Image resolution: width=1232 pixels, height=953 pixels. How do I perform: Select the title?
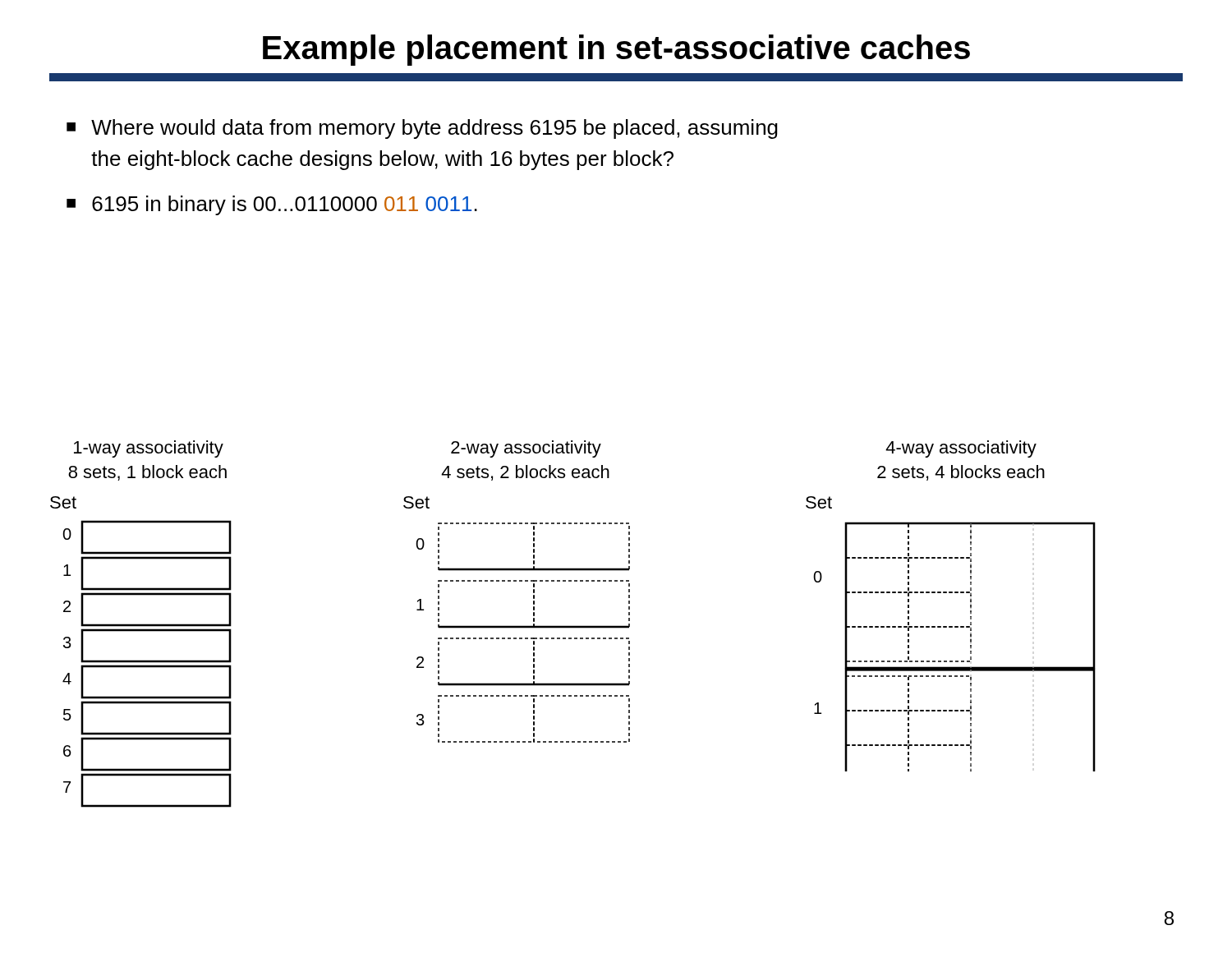tap(616, 48)
